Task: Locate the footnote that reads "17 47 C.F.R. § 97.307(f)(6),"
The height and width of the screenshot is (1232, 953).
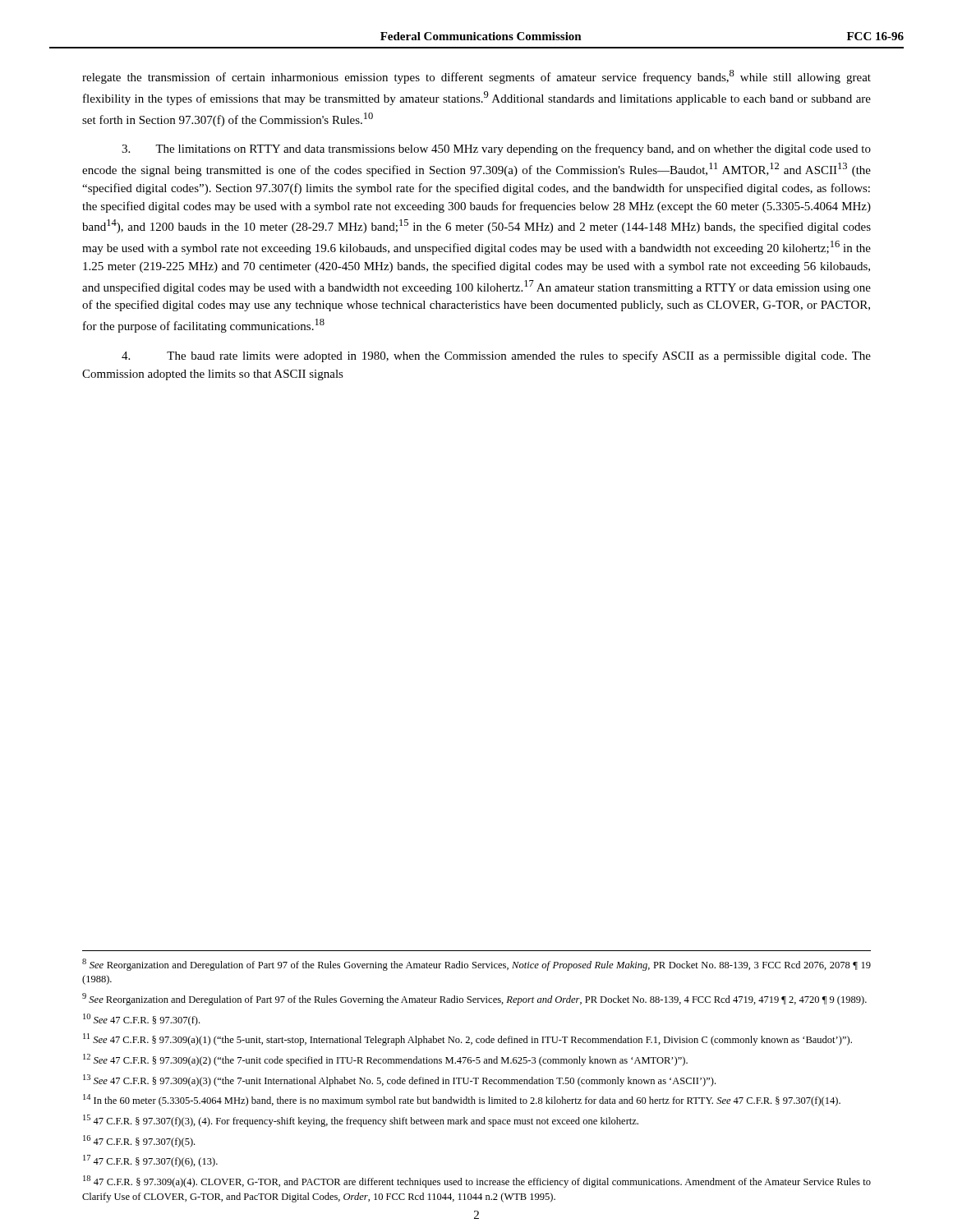Action: (x=150, y=1160)
